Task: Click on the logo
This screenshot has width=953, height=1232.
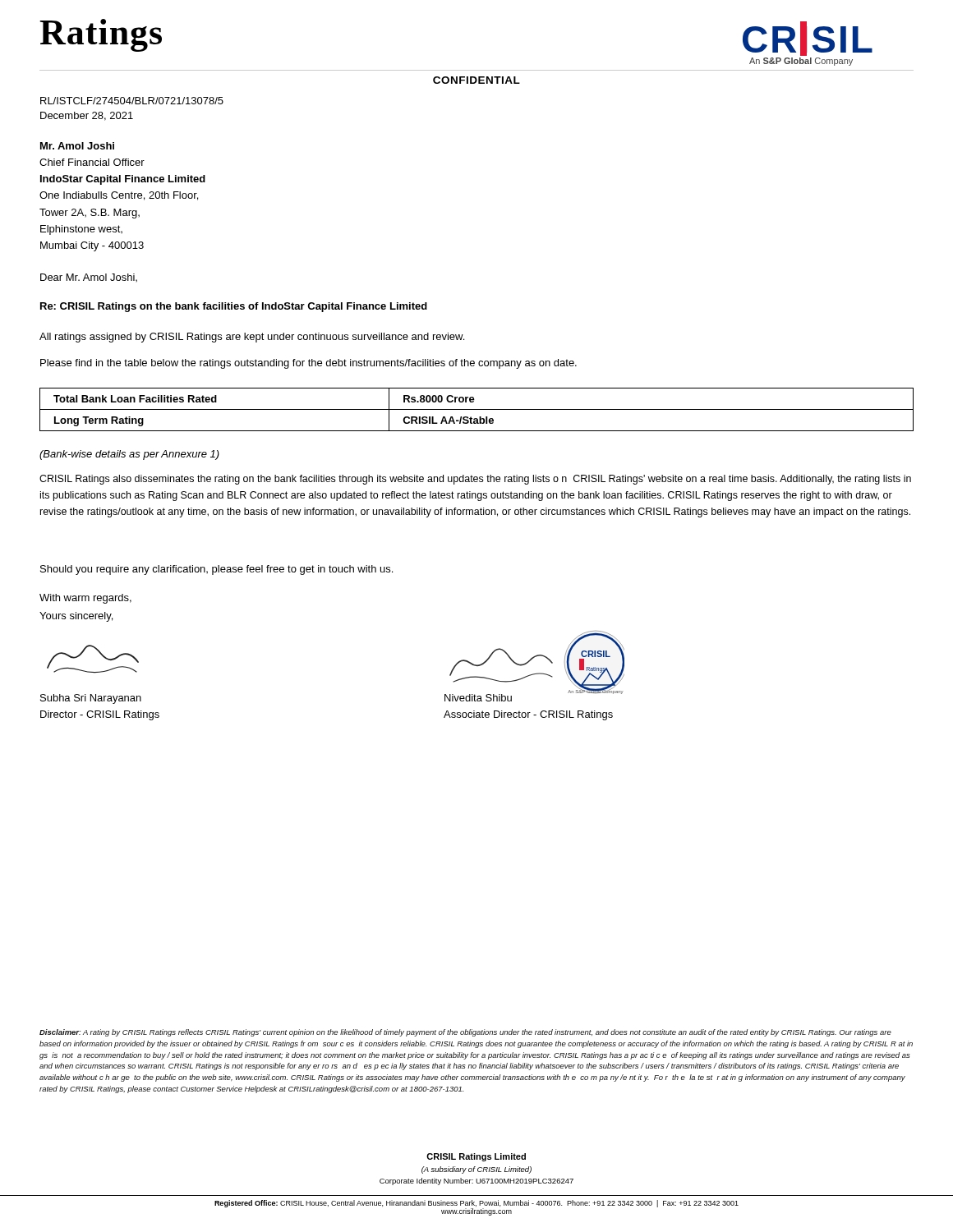Action: click(827, 43)
